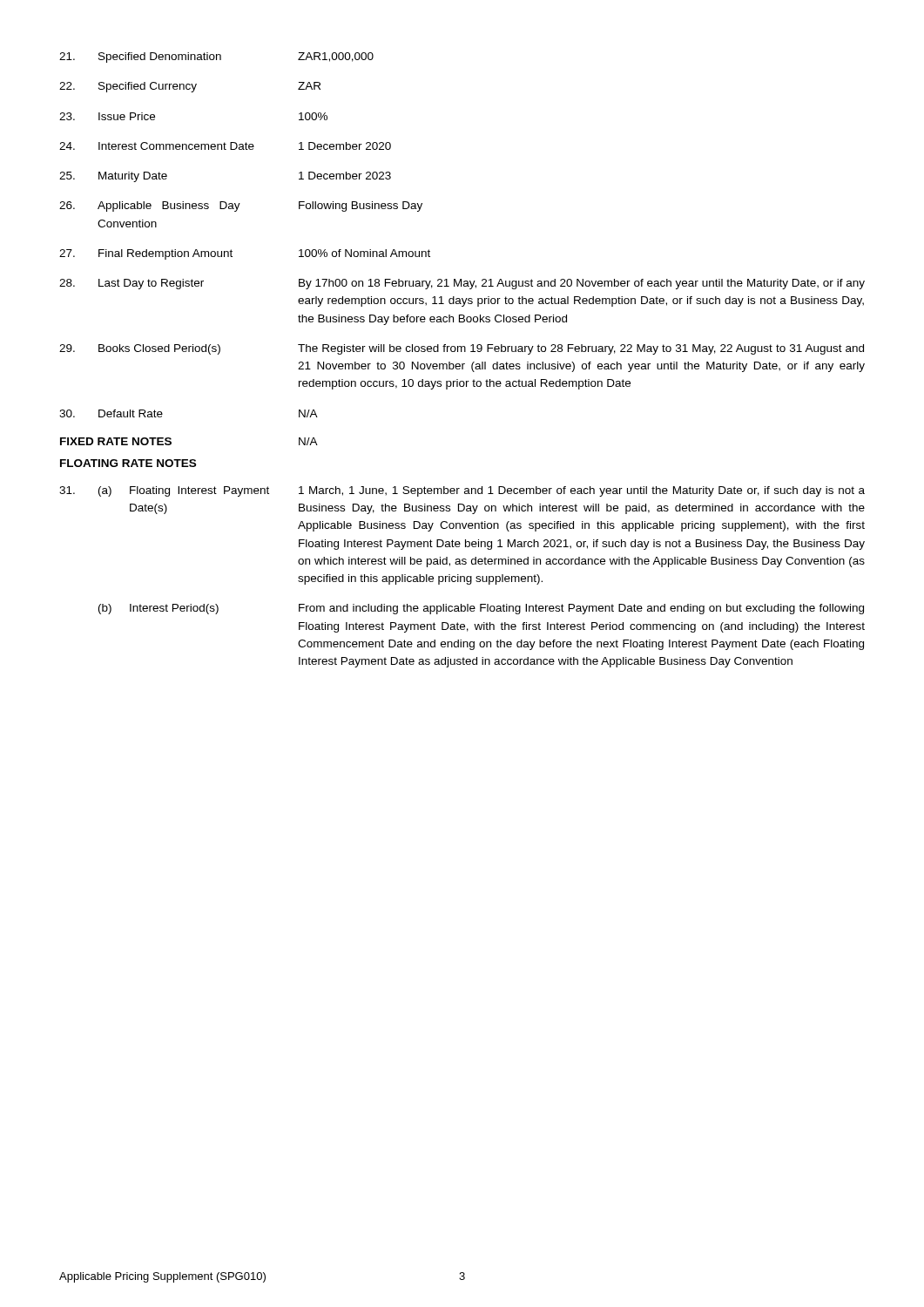Locate the region starting "(b) Interest Period(s) From and including"
The width and height of the screenshot is (924, 1307).
(462, 635)
